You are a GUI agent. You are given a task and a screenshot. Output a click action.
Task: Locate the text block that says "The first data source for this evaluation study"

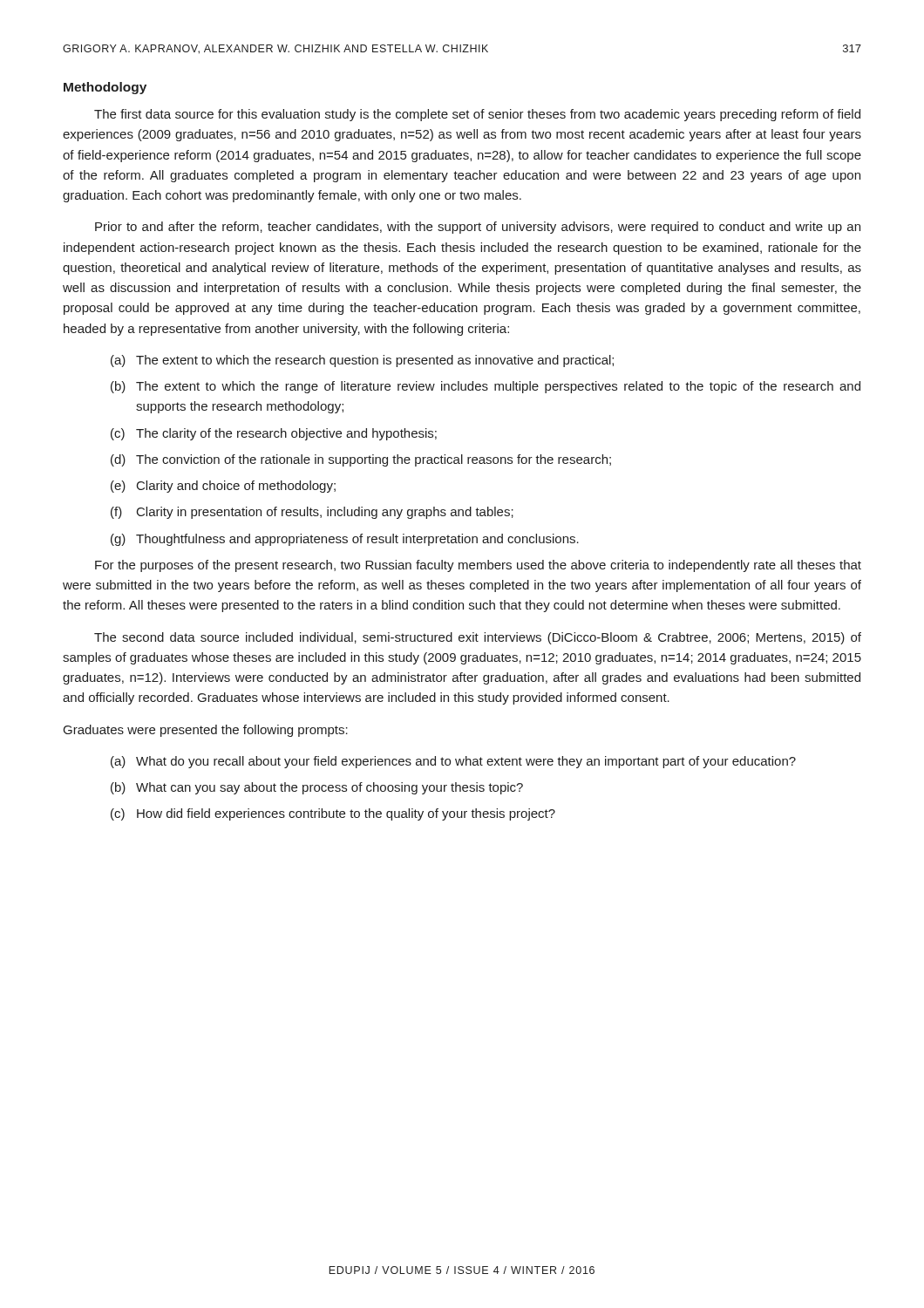462,154
